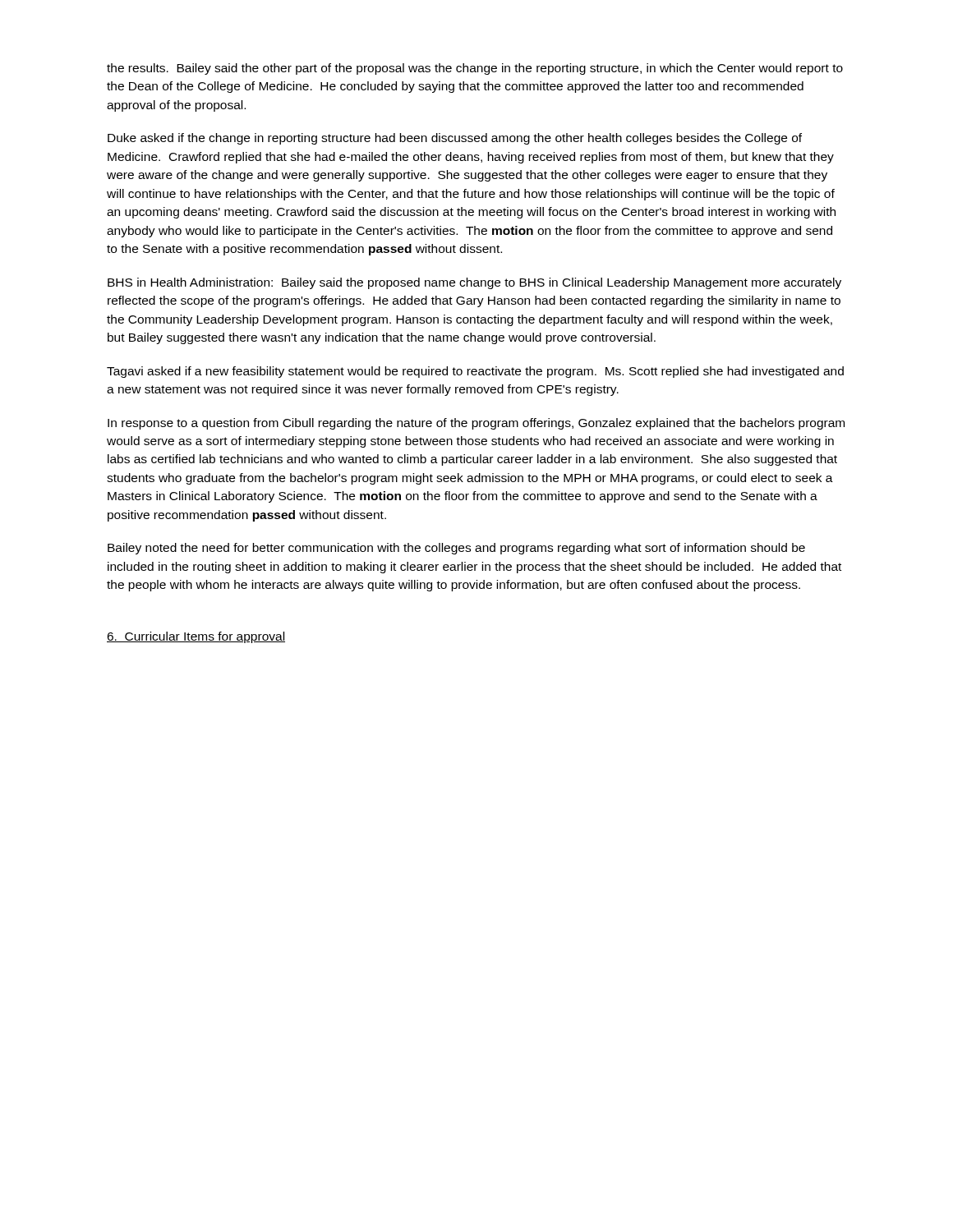
Task: Find the text block with the text "the results. Bailey said the"
Action: 475,86
